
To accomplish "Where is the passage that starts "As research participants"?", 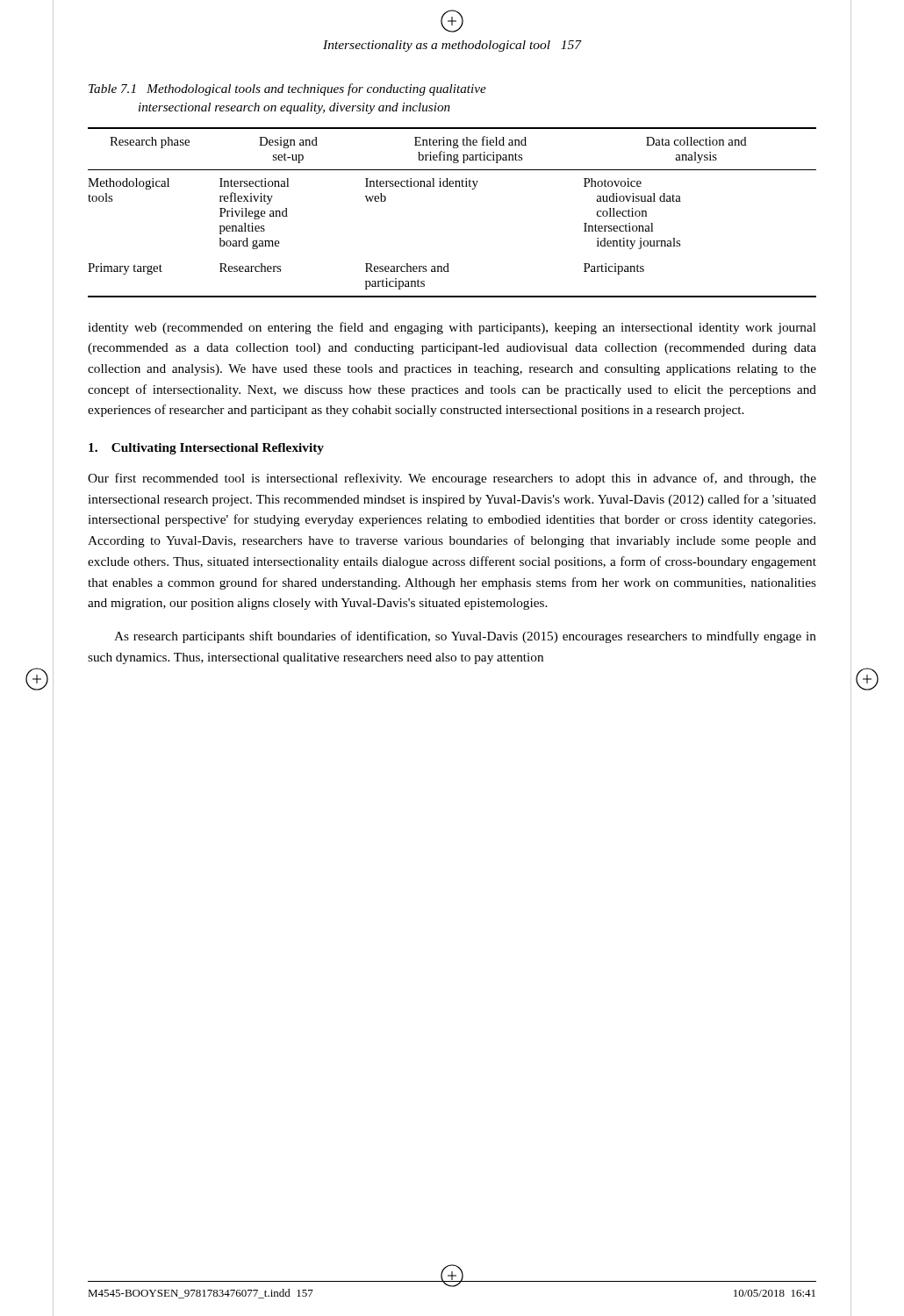I will (x=452, y=646).
